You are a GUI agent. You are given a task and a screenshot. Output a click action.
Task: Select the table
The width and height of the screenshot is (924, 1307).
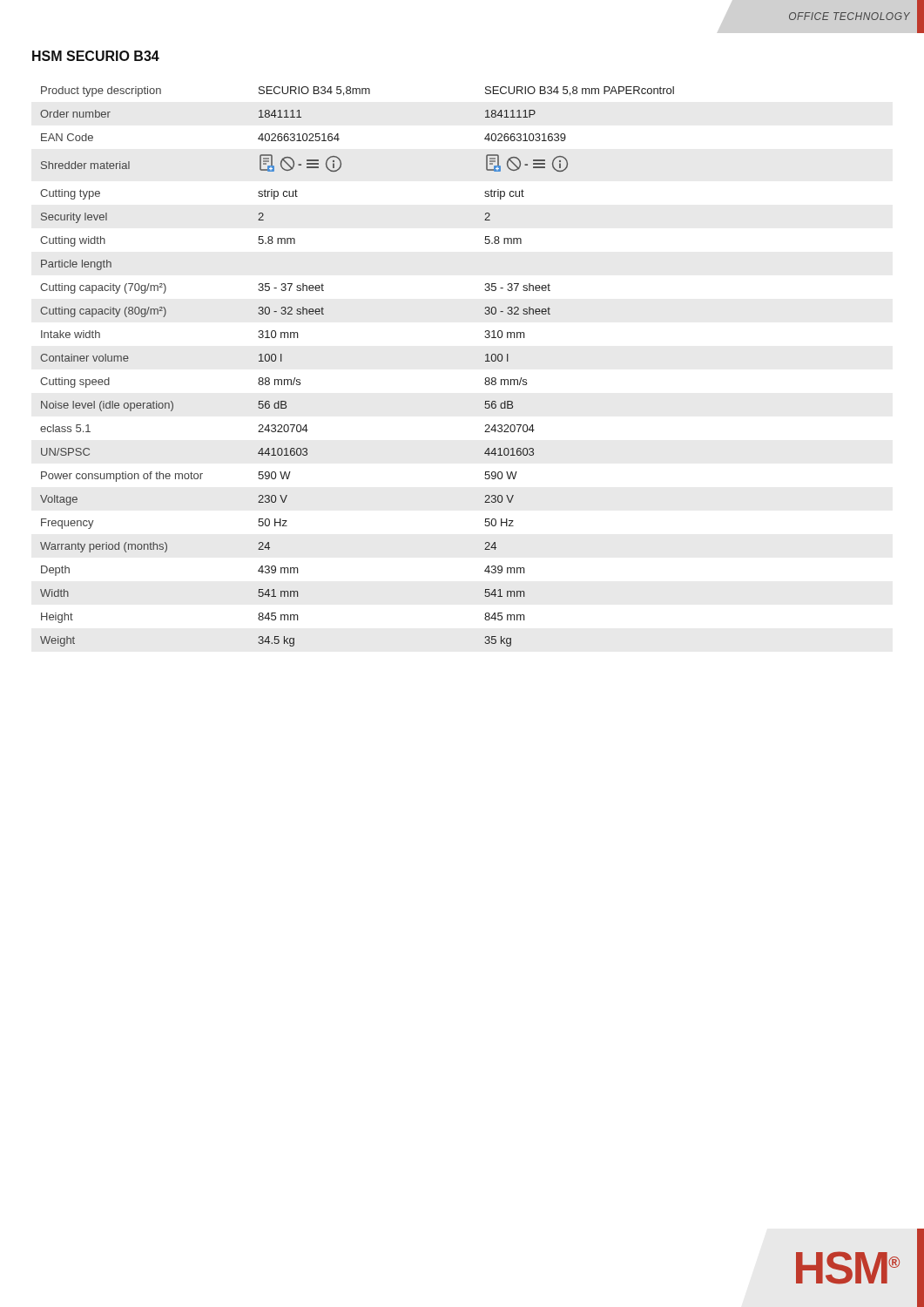click(x=462, y=365)
